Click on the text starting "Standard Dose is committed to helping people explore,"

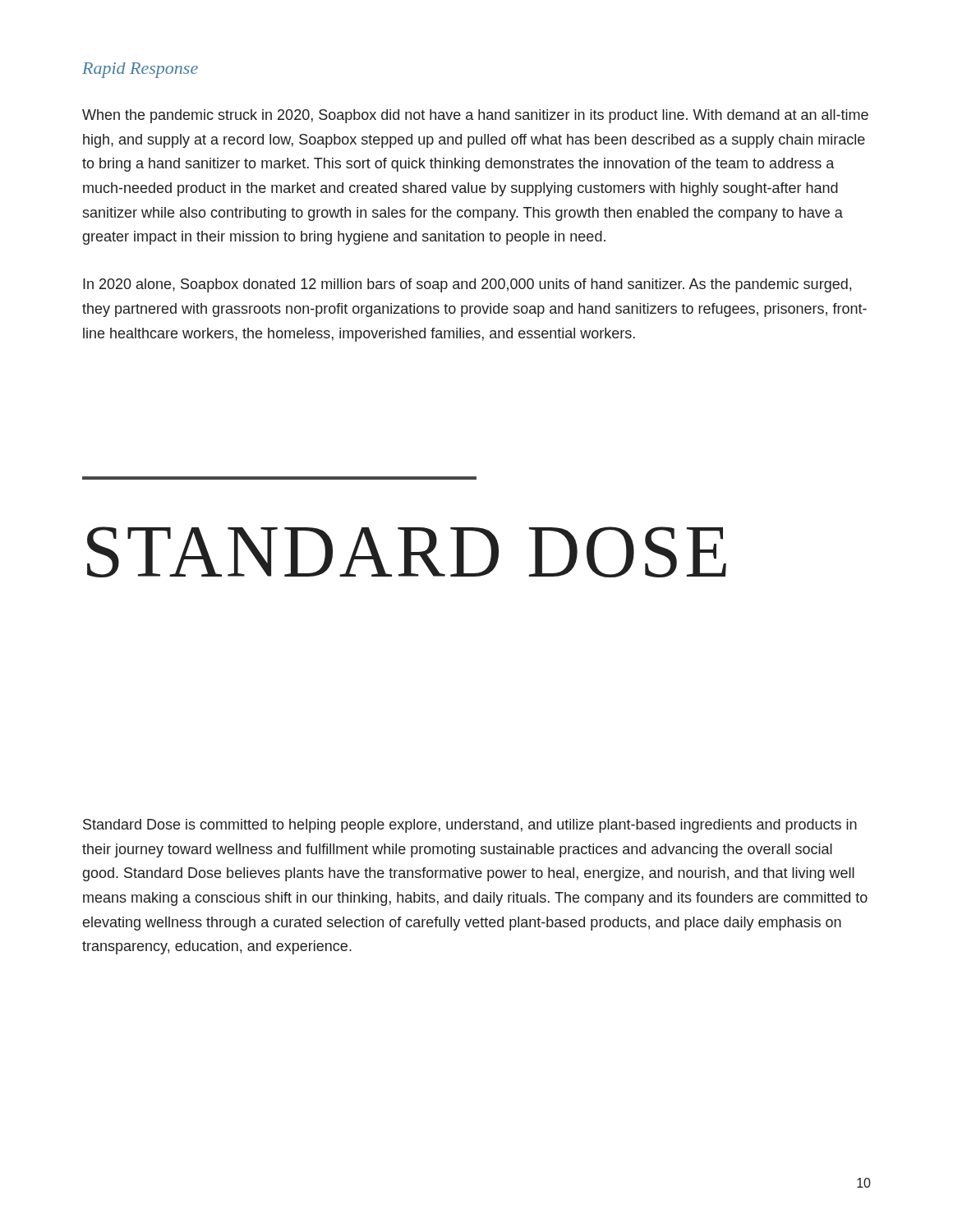475,886
